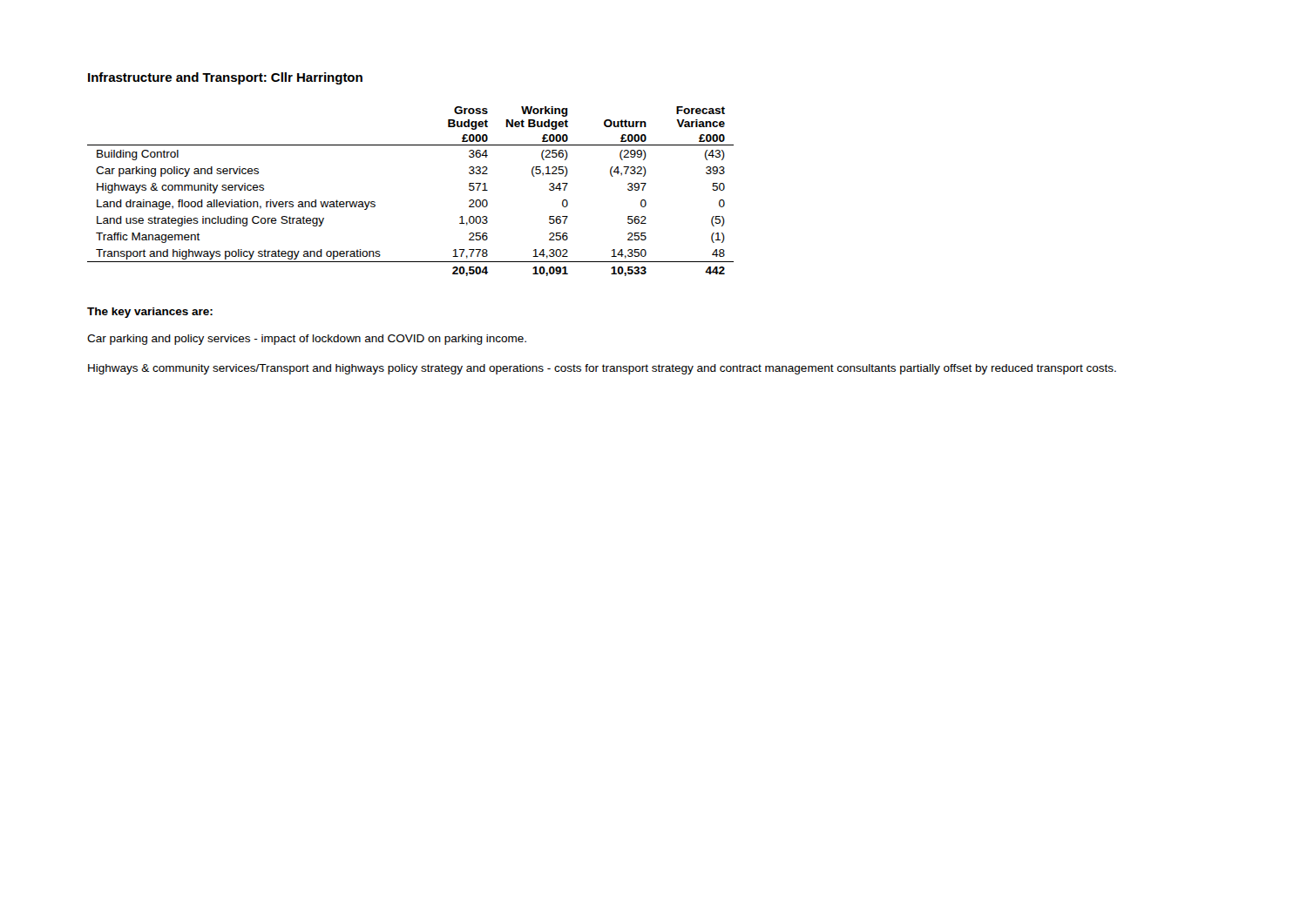Click the passage that begins "Highways & community"
The height and width of the screenshot is (924, 1307).
coord(602,368)
